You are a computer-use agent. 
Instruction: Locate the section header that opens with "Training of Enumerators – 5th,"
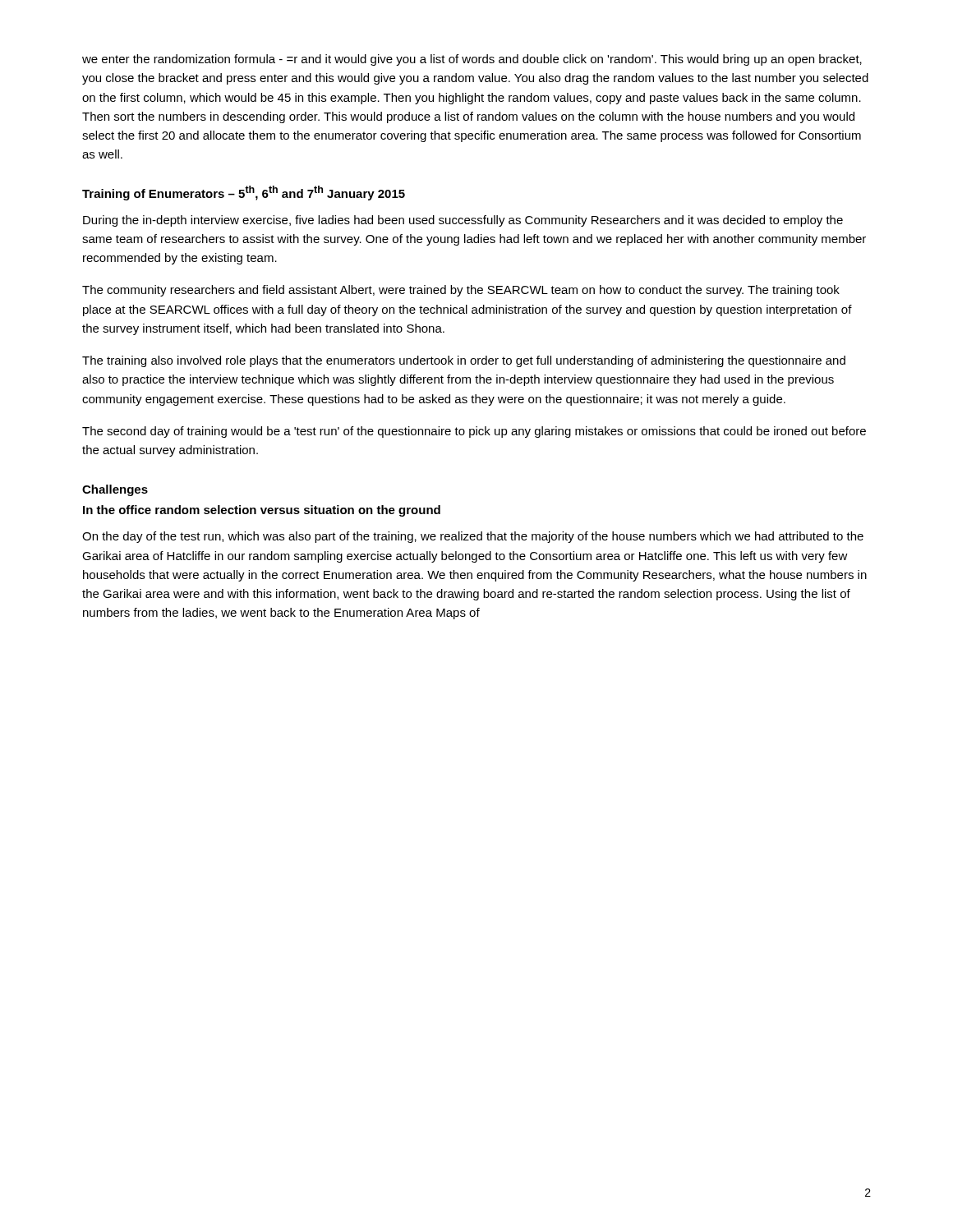click(x=244, y=192)
